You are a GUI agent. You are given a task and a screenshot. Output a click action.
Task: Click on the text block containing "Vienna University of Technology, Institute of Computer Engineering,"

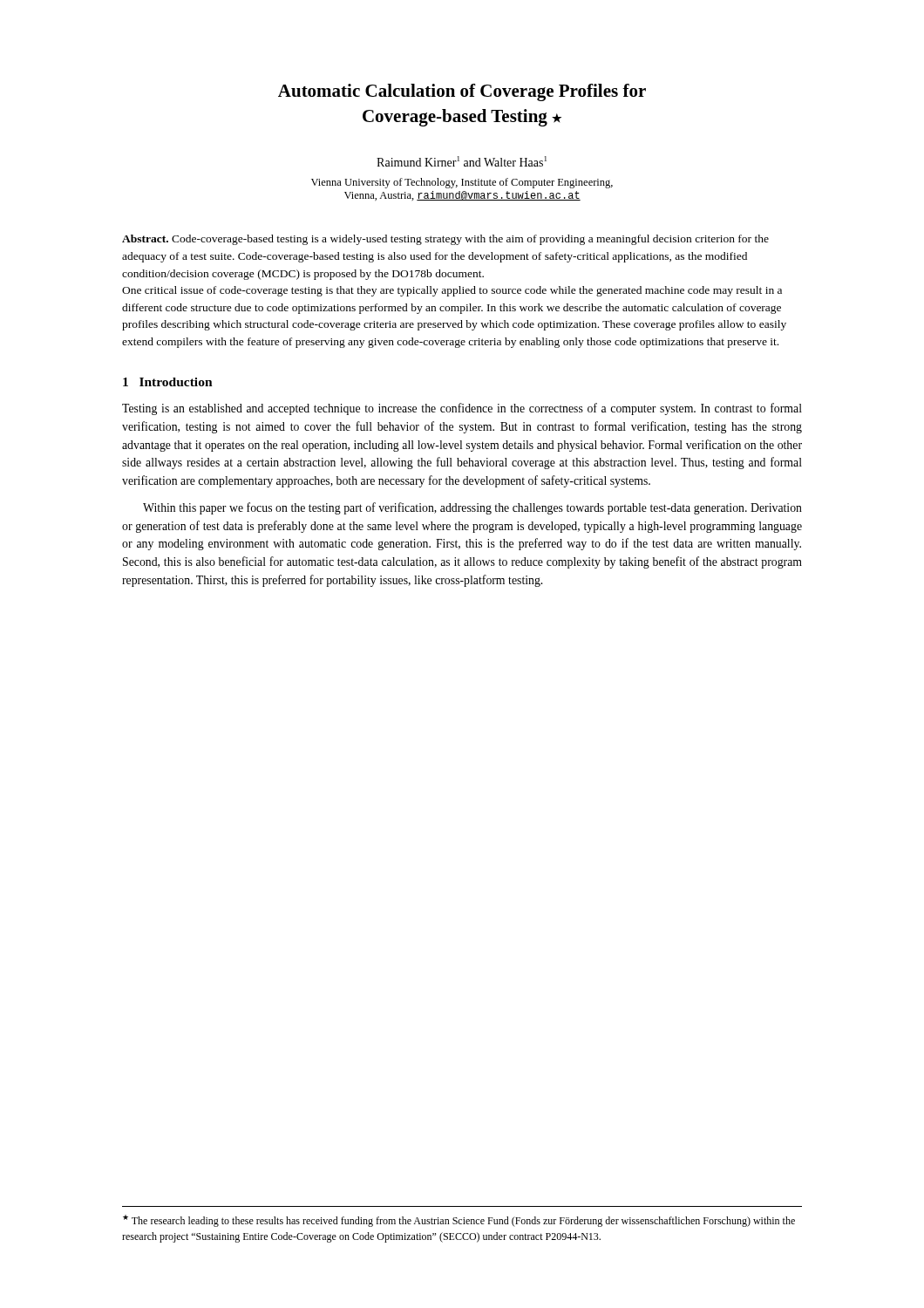[x=462, y=190]
